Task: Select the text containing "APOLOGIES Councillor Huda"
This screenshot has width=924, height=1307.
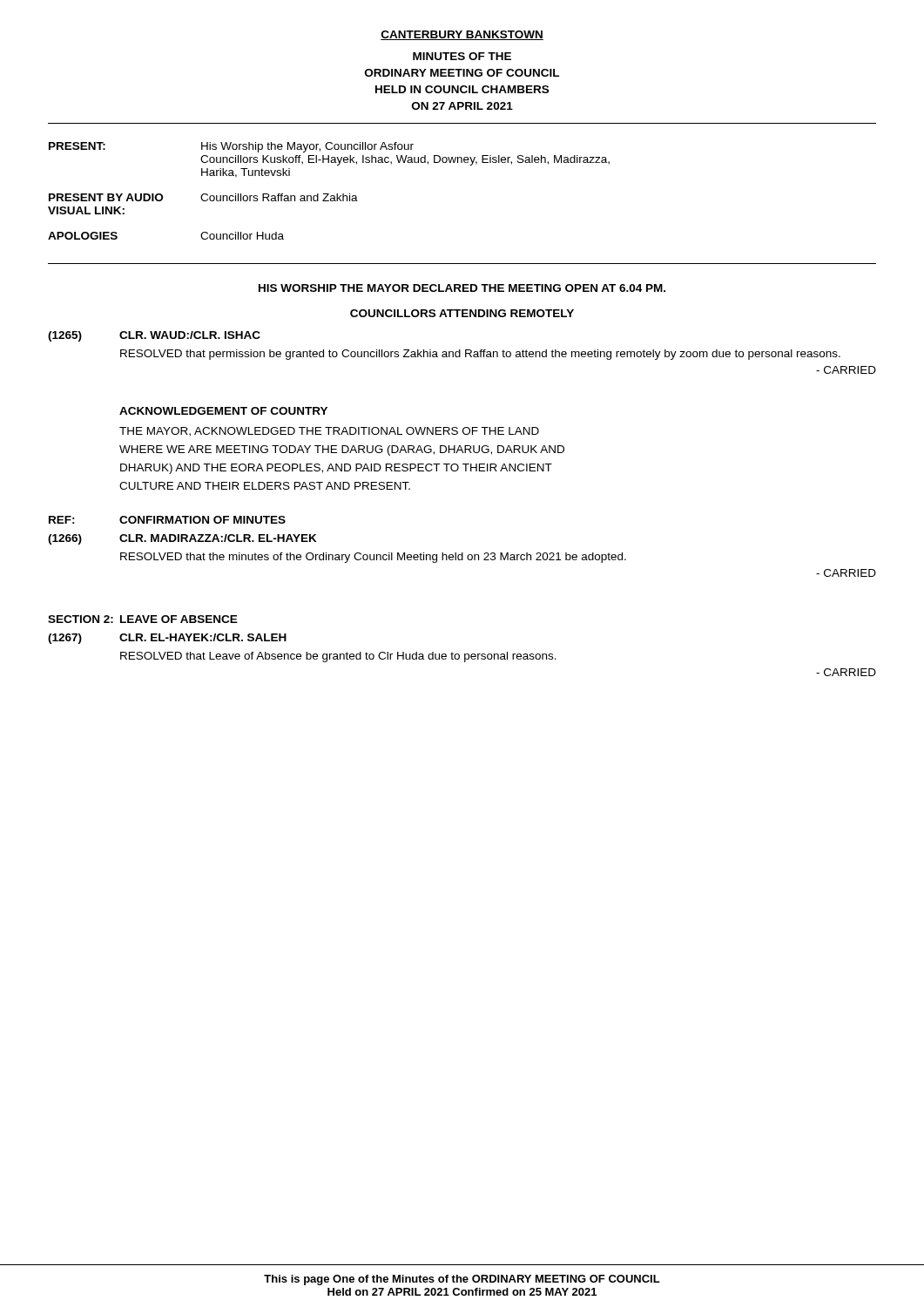Action: (75, 236)
